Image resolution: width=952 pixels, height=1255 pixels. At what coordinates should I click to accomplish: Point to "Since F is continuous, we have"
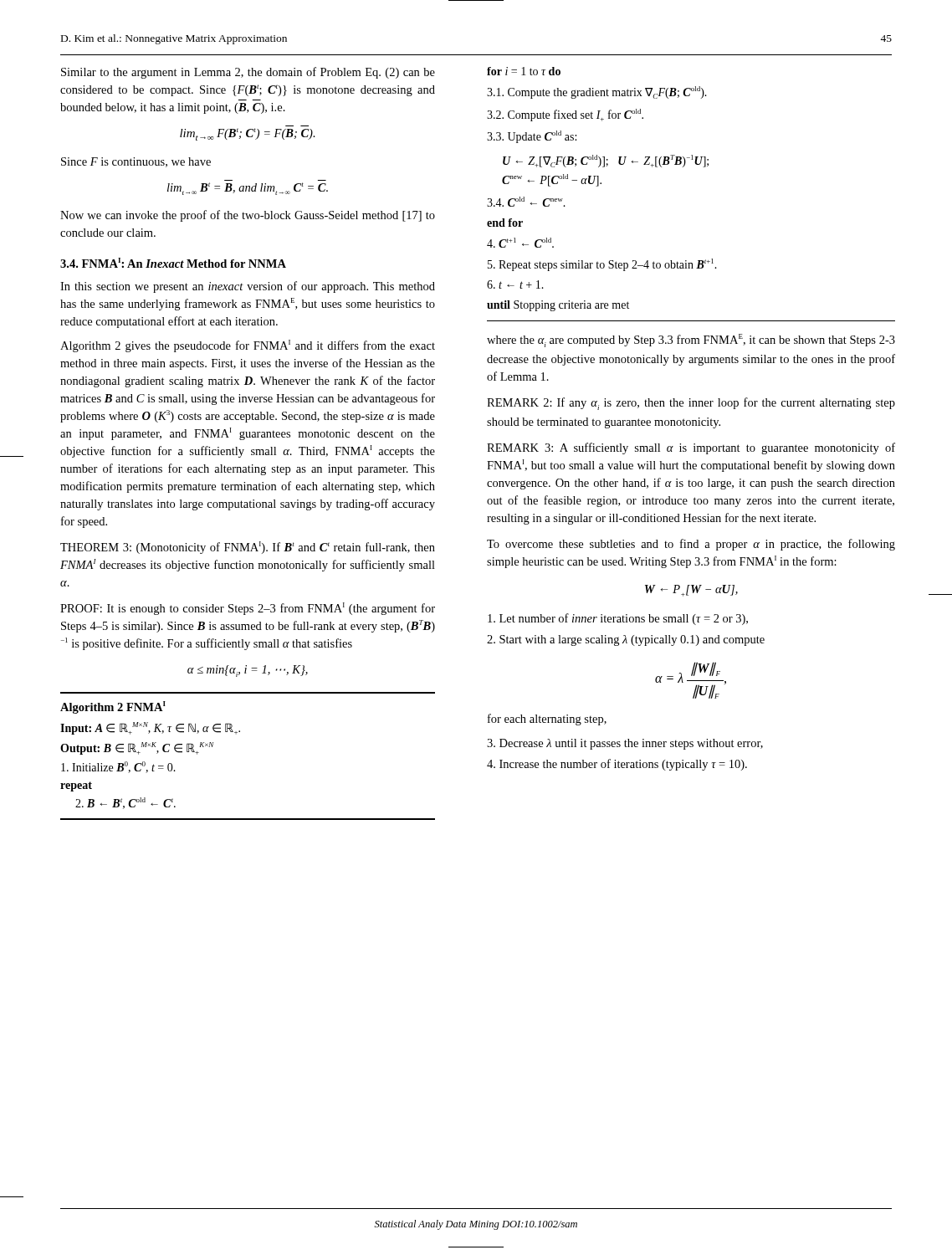tap(136, 161)
